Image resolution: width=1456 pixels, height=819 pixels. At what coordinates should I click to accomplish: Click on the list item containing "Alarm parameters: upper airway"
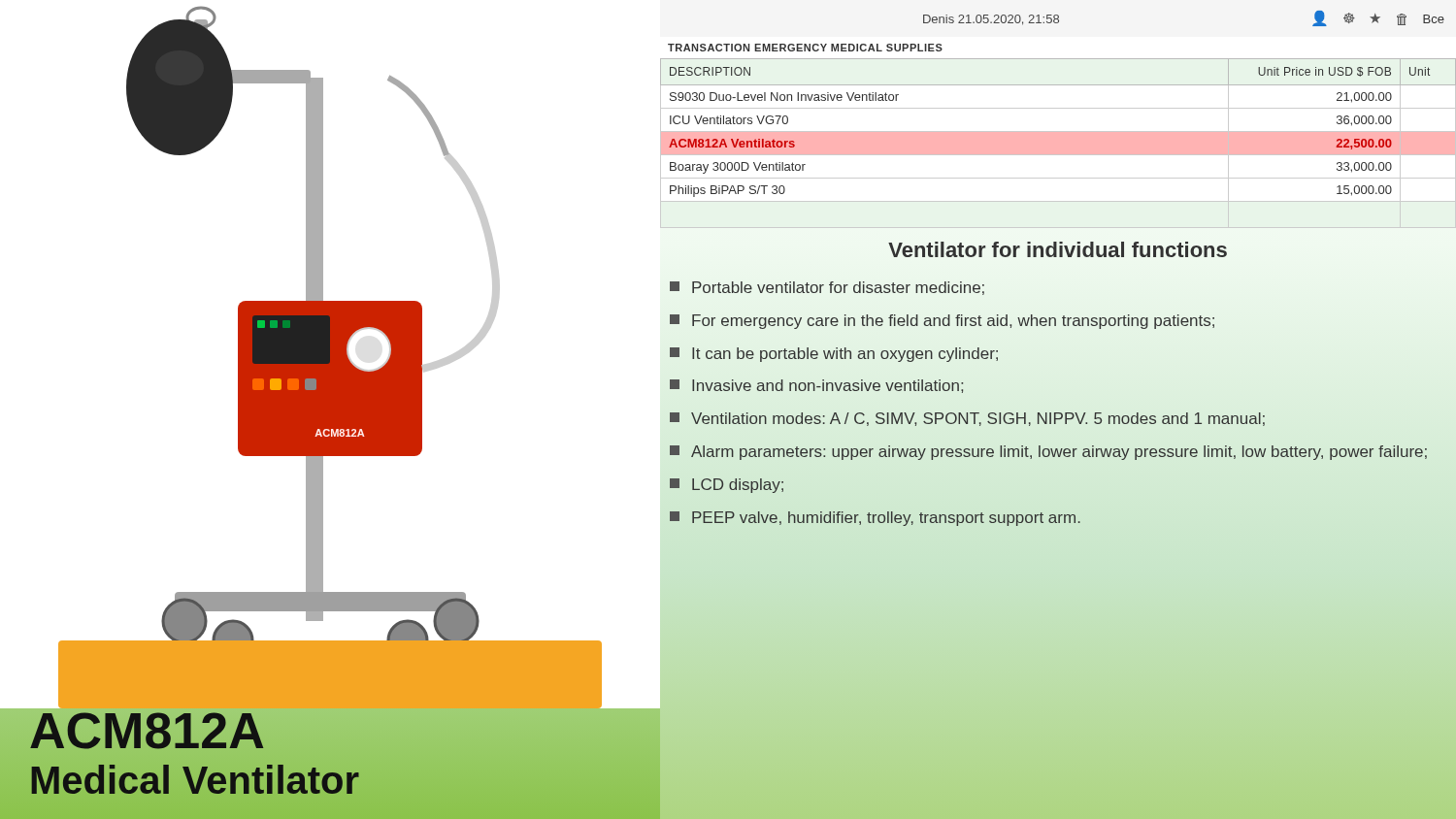pos(1058,452)
